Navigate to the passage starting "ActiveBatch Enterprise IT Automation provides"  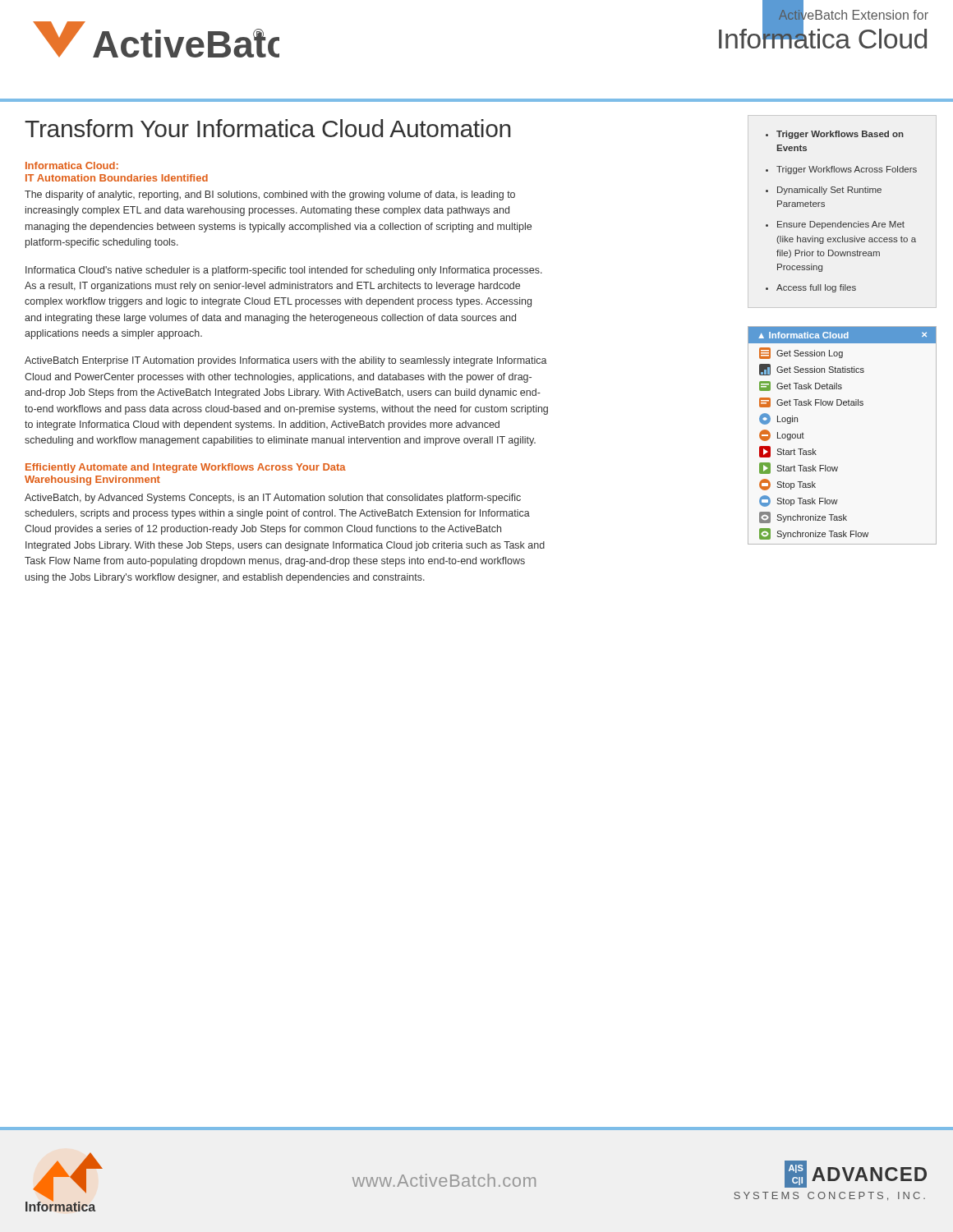click(287, 401)
